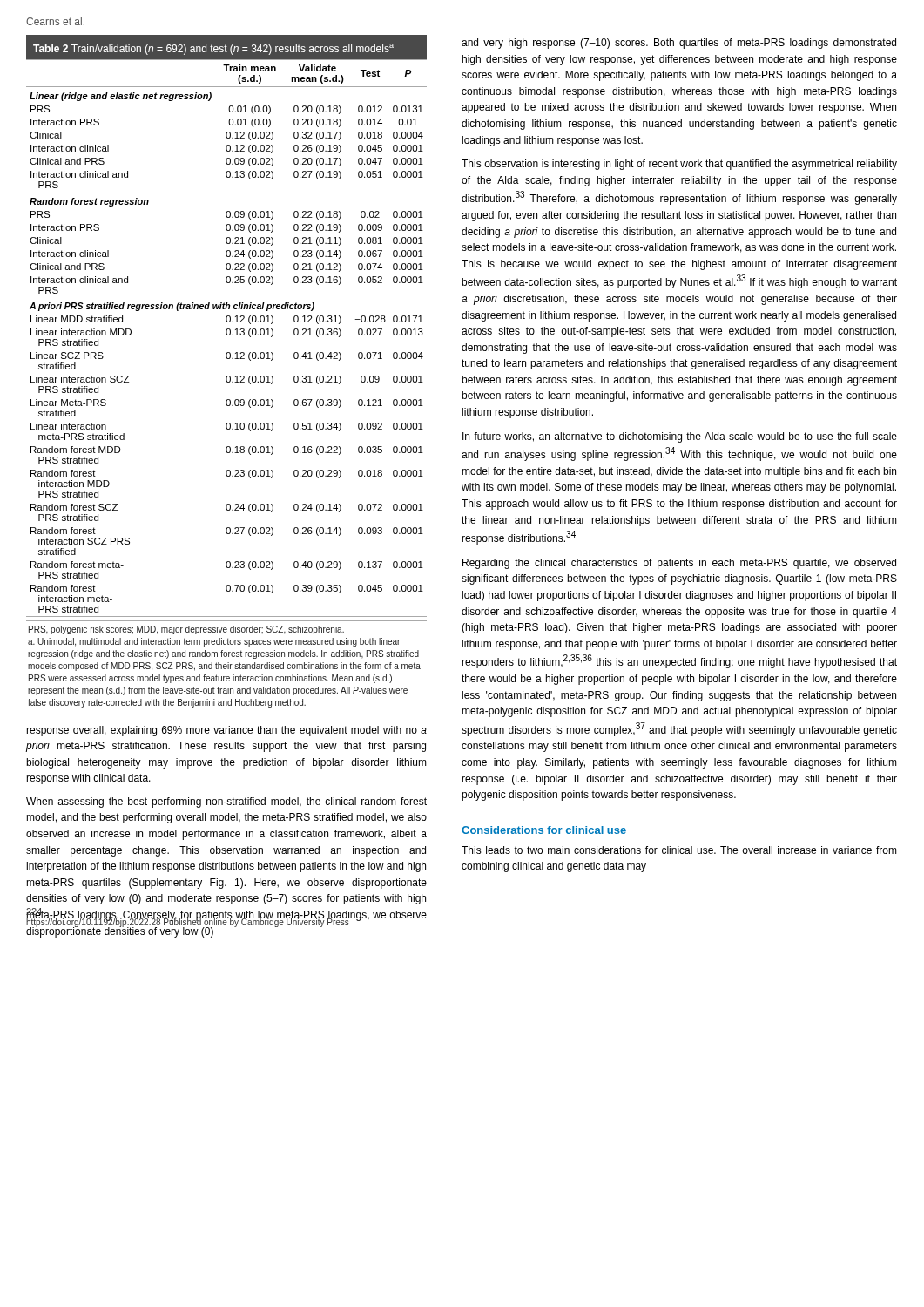
Task: Locate the block starting "This leads to two main considerations for clinical"
Action: (679, 858)
